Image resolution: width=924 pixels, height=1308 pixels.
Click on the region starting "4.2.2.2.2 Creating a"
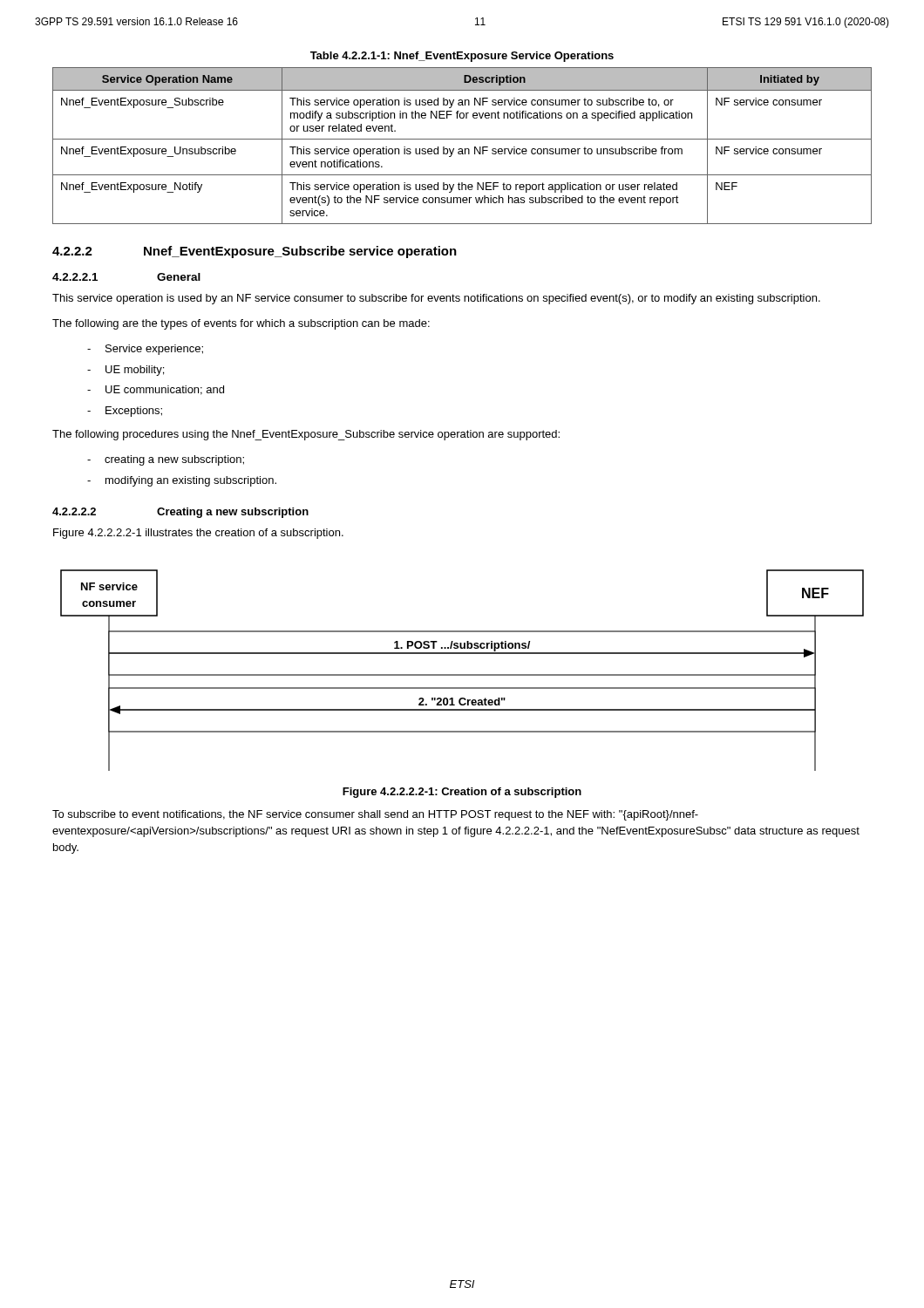(181, 511)
